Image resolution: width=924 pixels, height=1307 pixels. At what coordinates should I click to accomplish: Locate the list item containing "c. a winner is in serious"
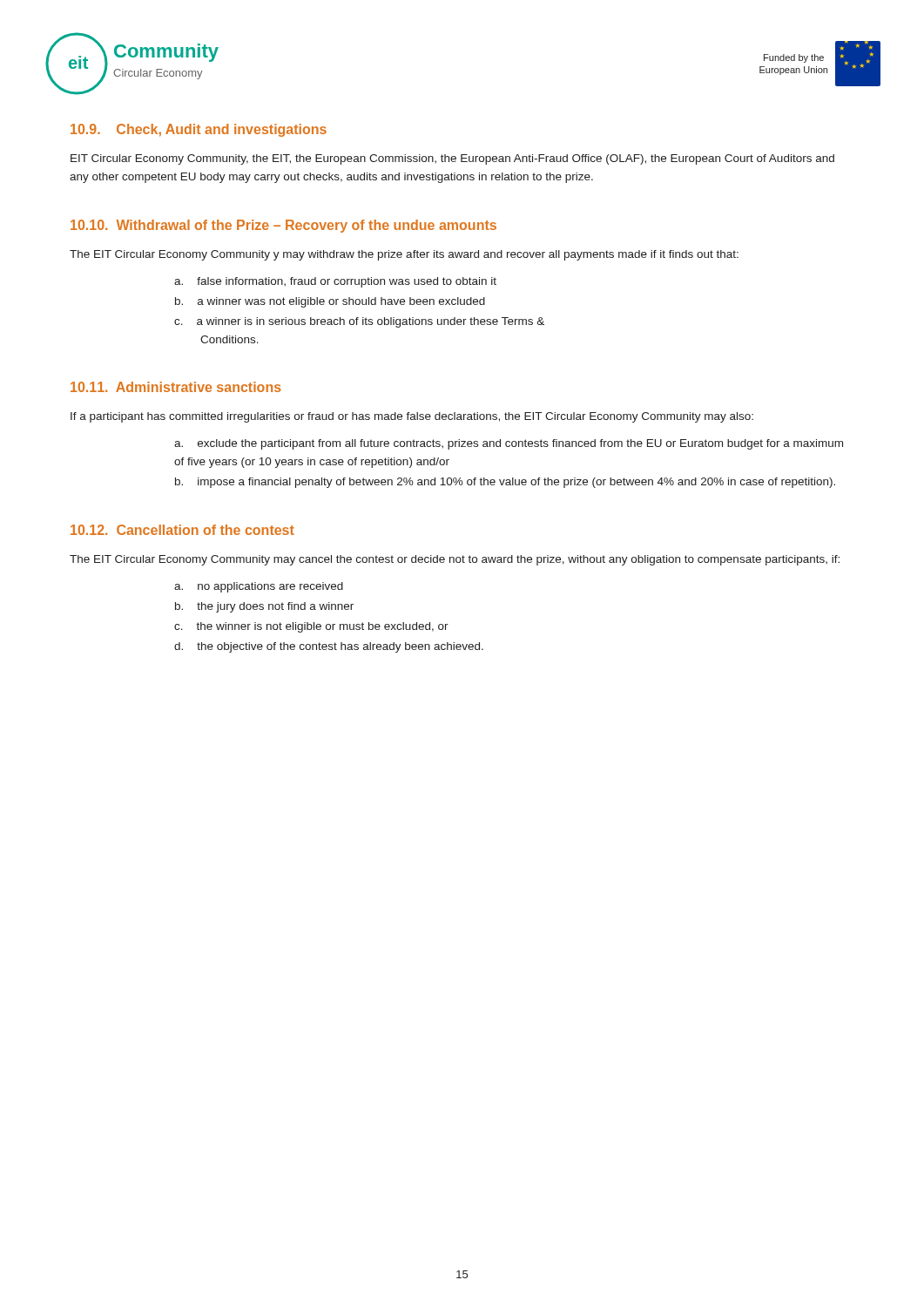[359, 330]
